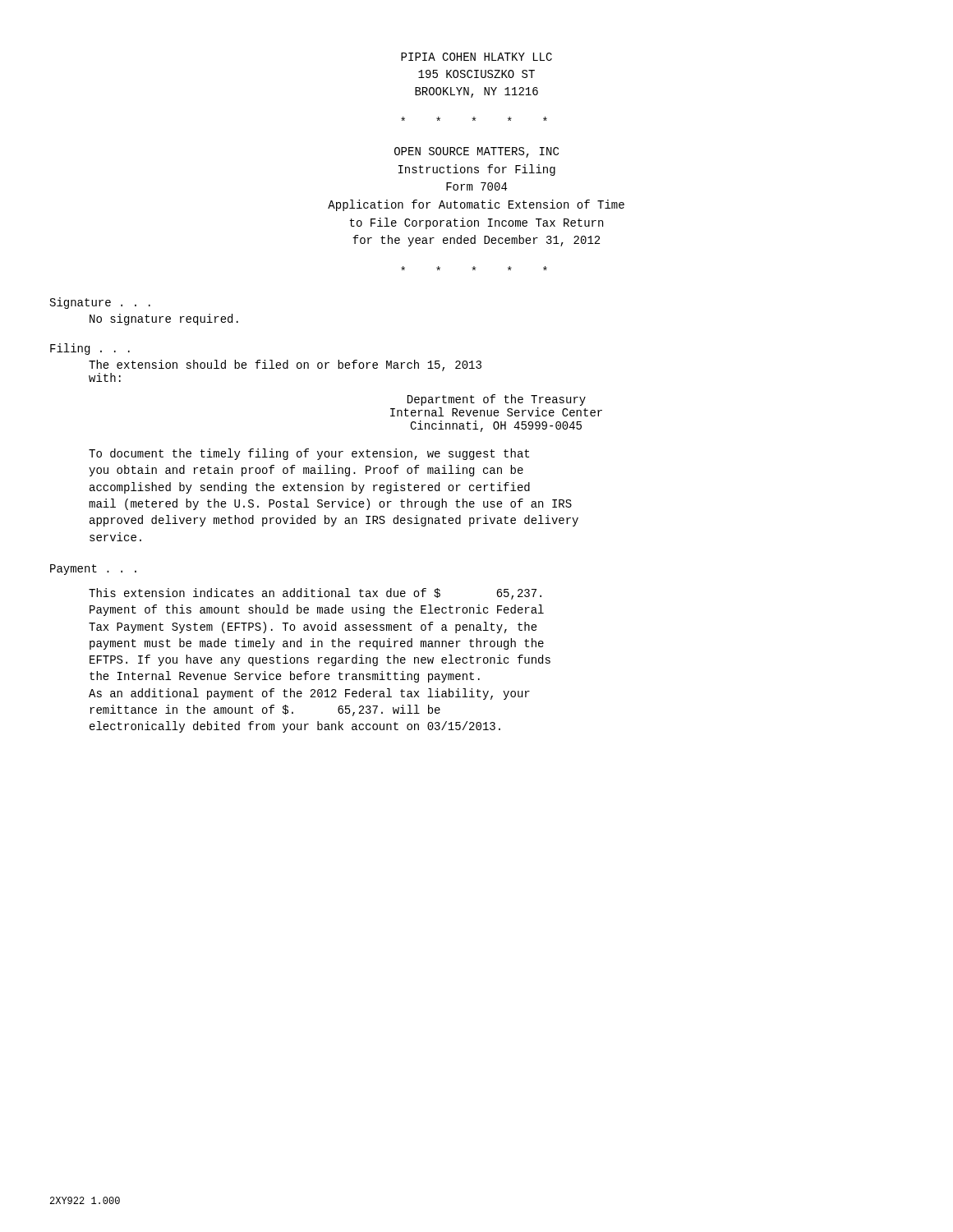Select the block starting "To document the timely filing"
Screen dimensions: 1232x953
(x=334, y=496)
